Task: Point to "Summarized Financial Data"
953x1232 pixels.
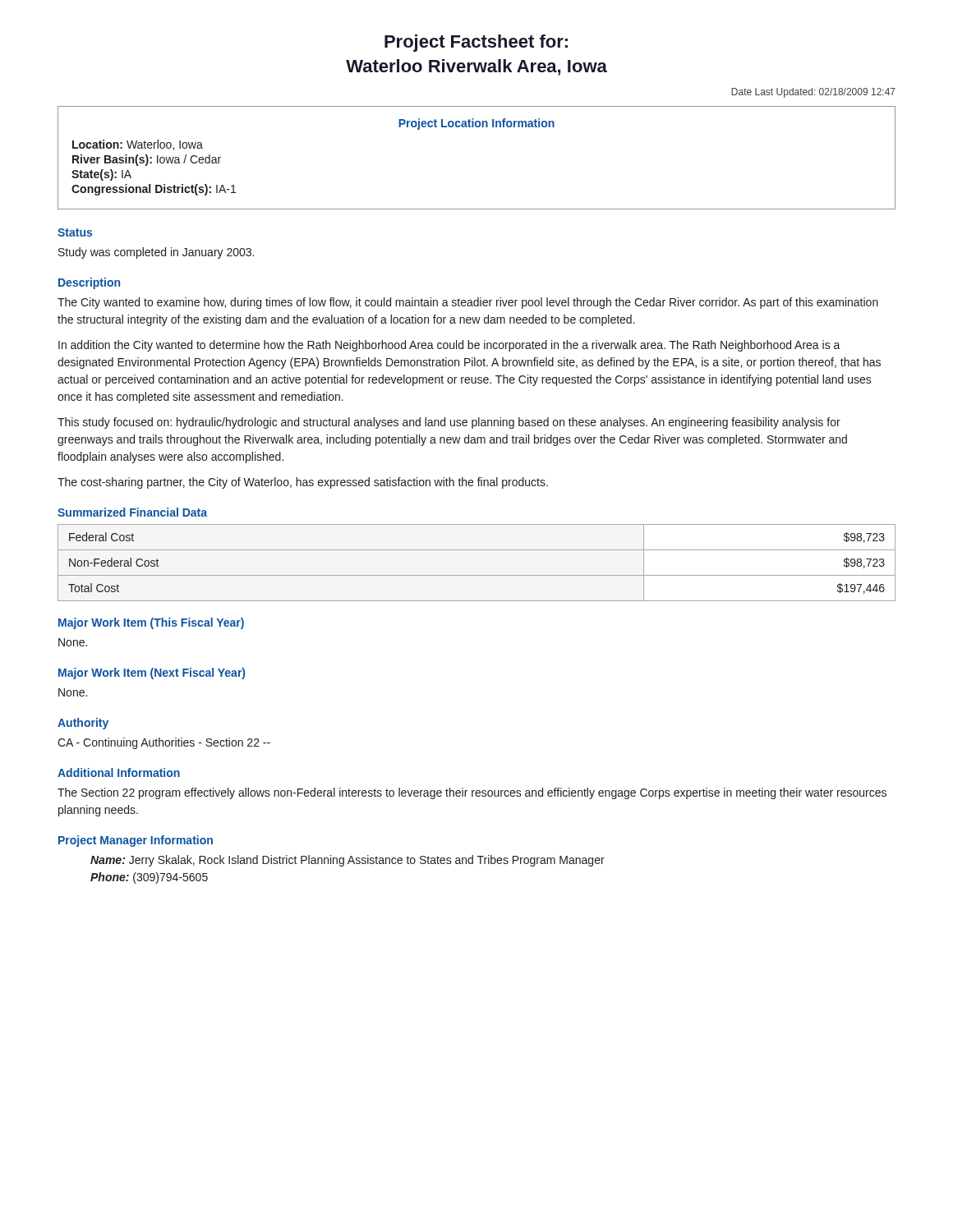Action: click(132, 513)
